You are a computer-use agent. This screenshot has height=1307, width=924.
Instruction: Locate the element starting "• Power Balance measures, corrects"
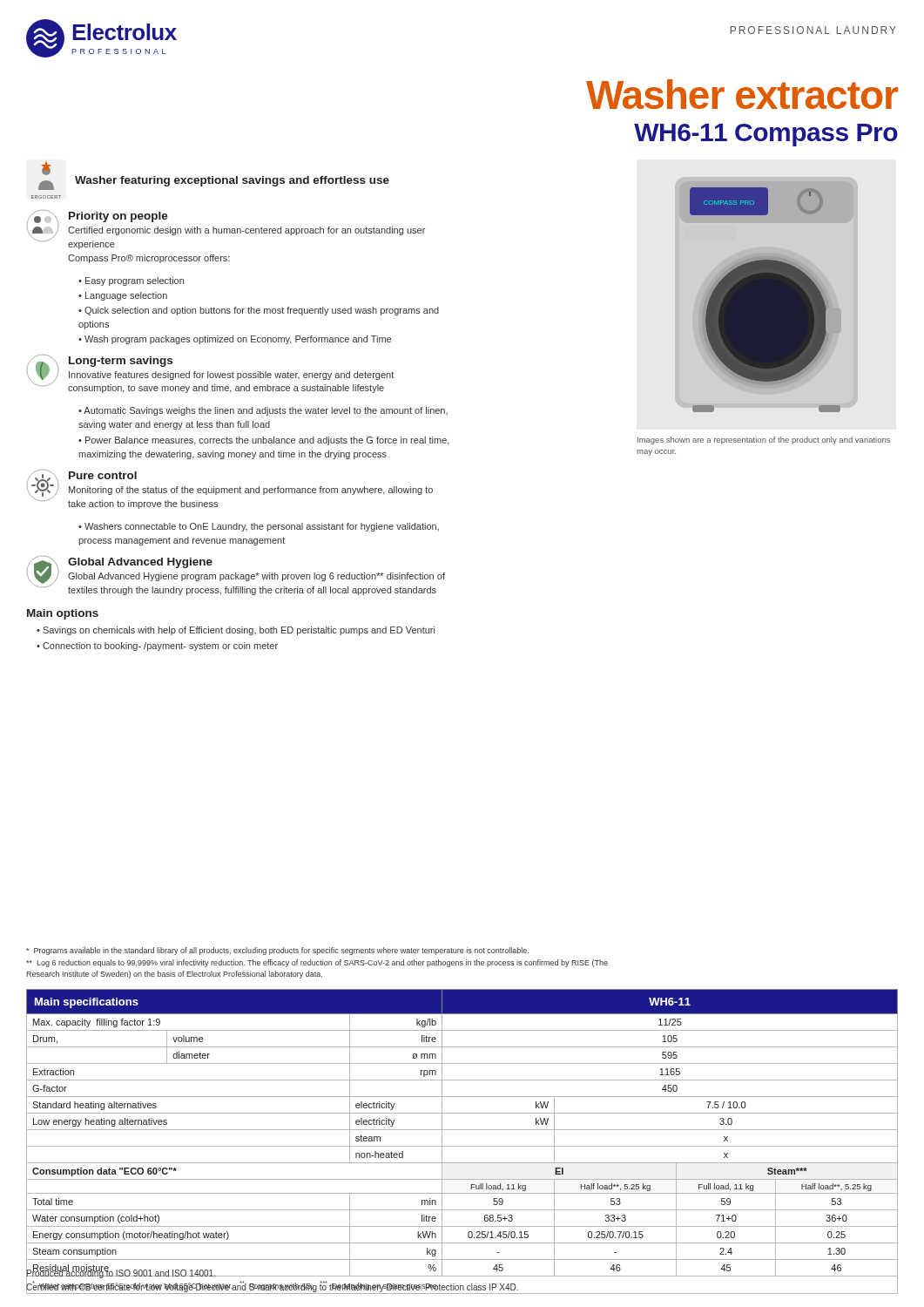tap(264, 447)
